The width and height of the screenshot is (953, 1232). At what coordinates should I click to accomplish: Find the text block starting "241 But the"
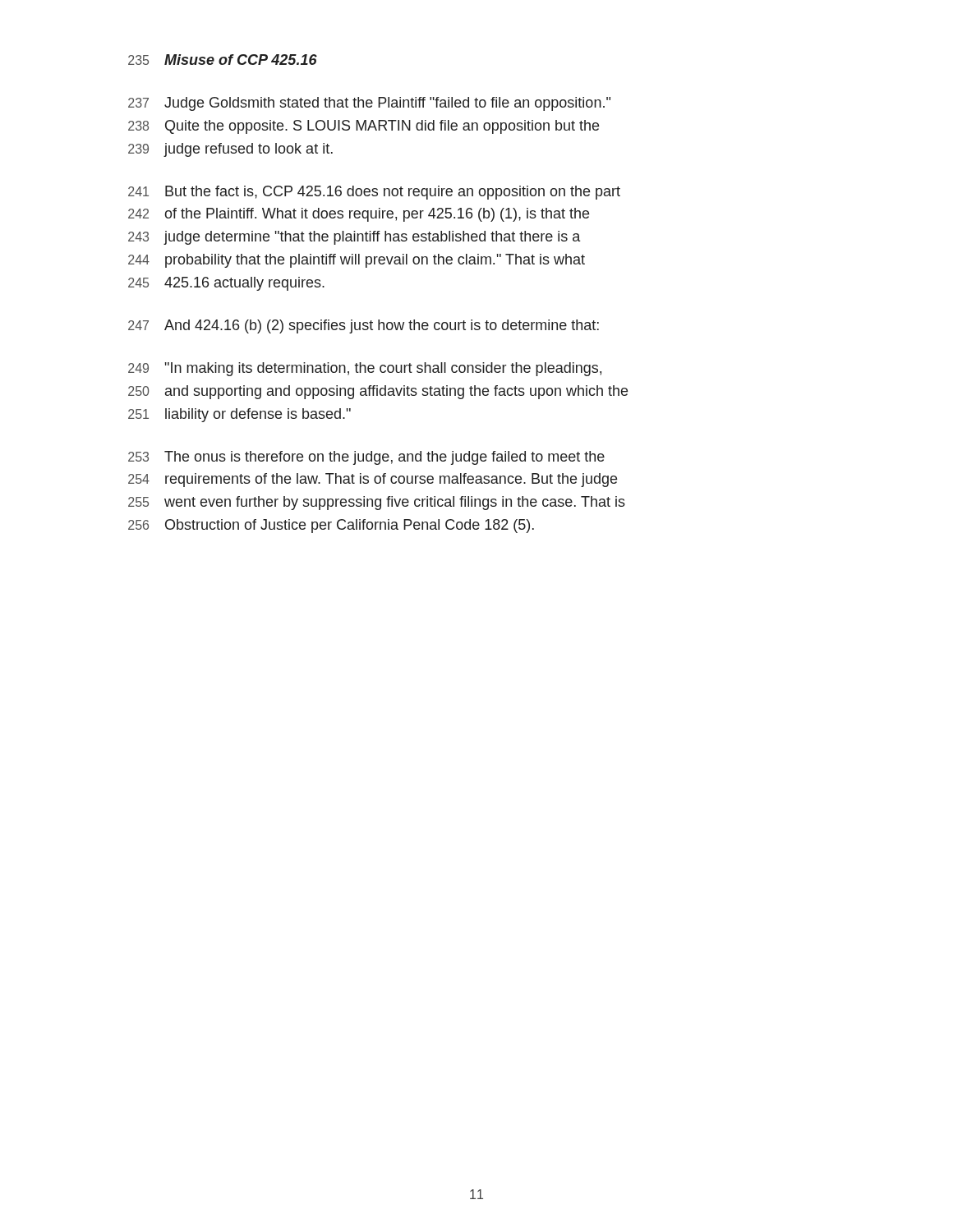[x=497, y=238]
